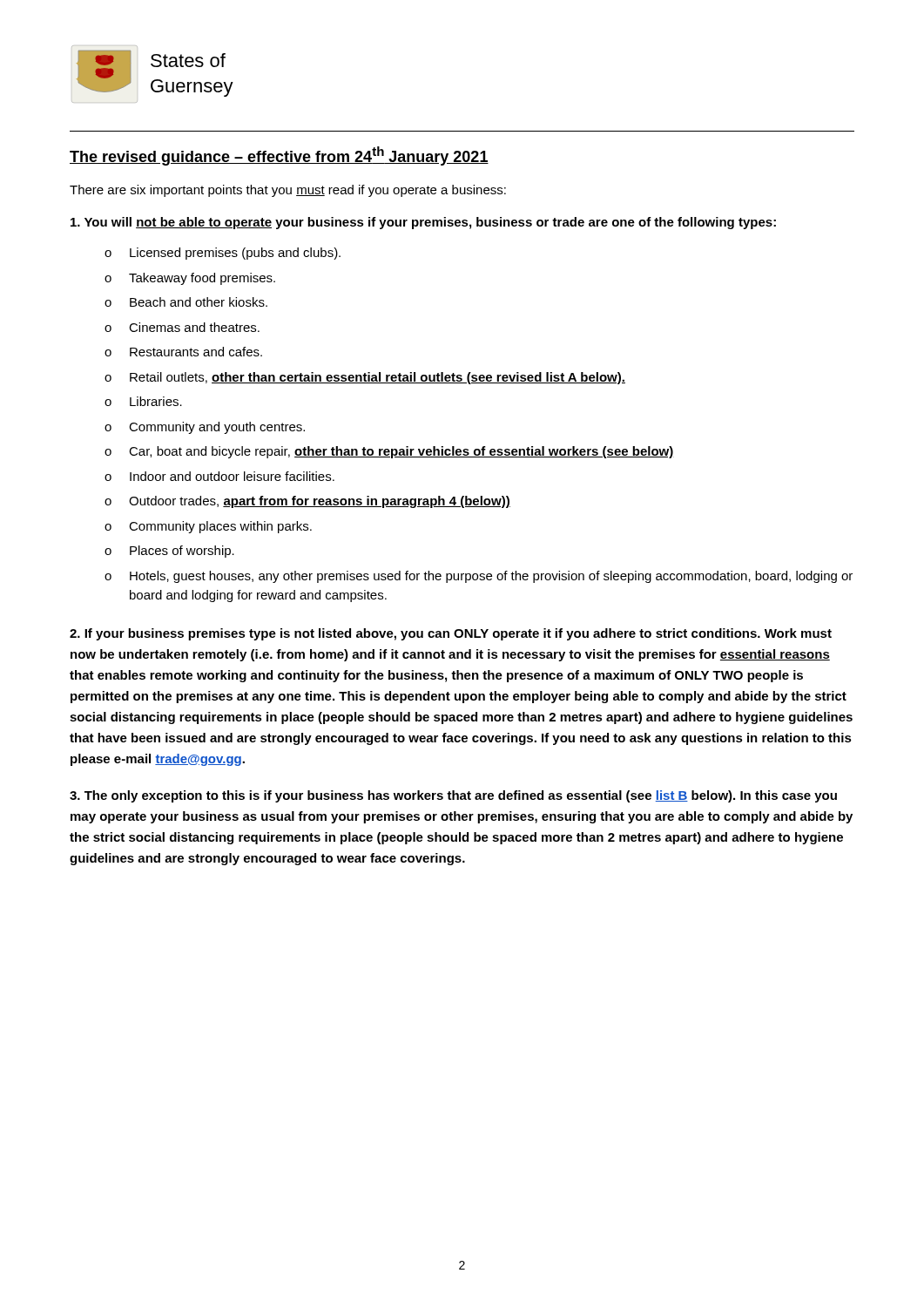Locate the block of text that opens with "o Licensed premises"
924x1307 pixels.
223,254
